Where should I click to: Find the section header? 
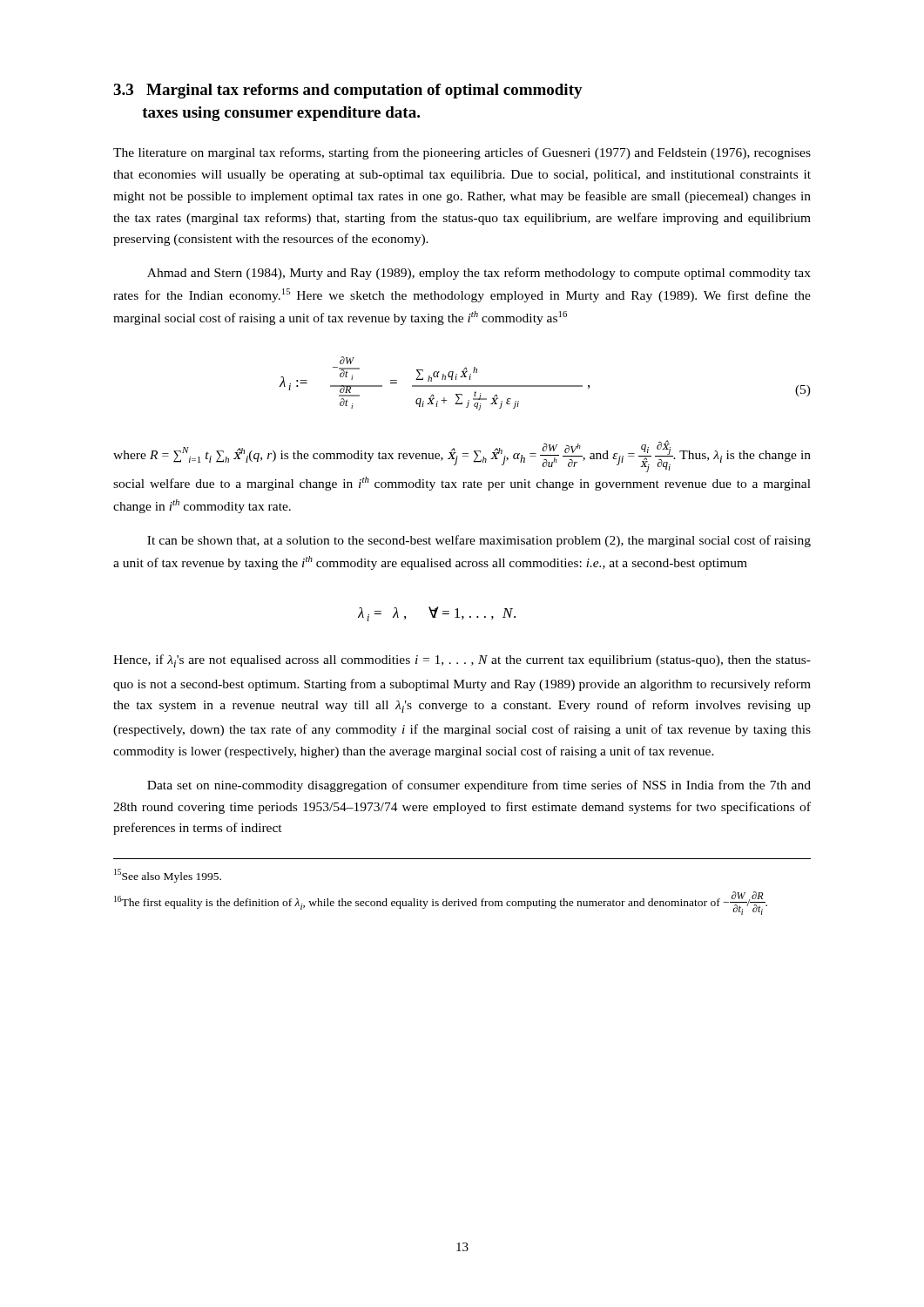coord(348,100)
